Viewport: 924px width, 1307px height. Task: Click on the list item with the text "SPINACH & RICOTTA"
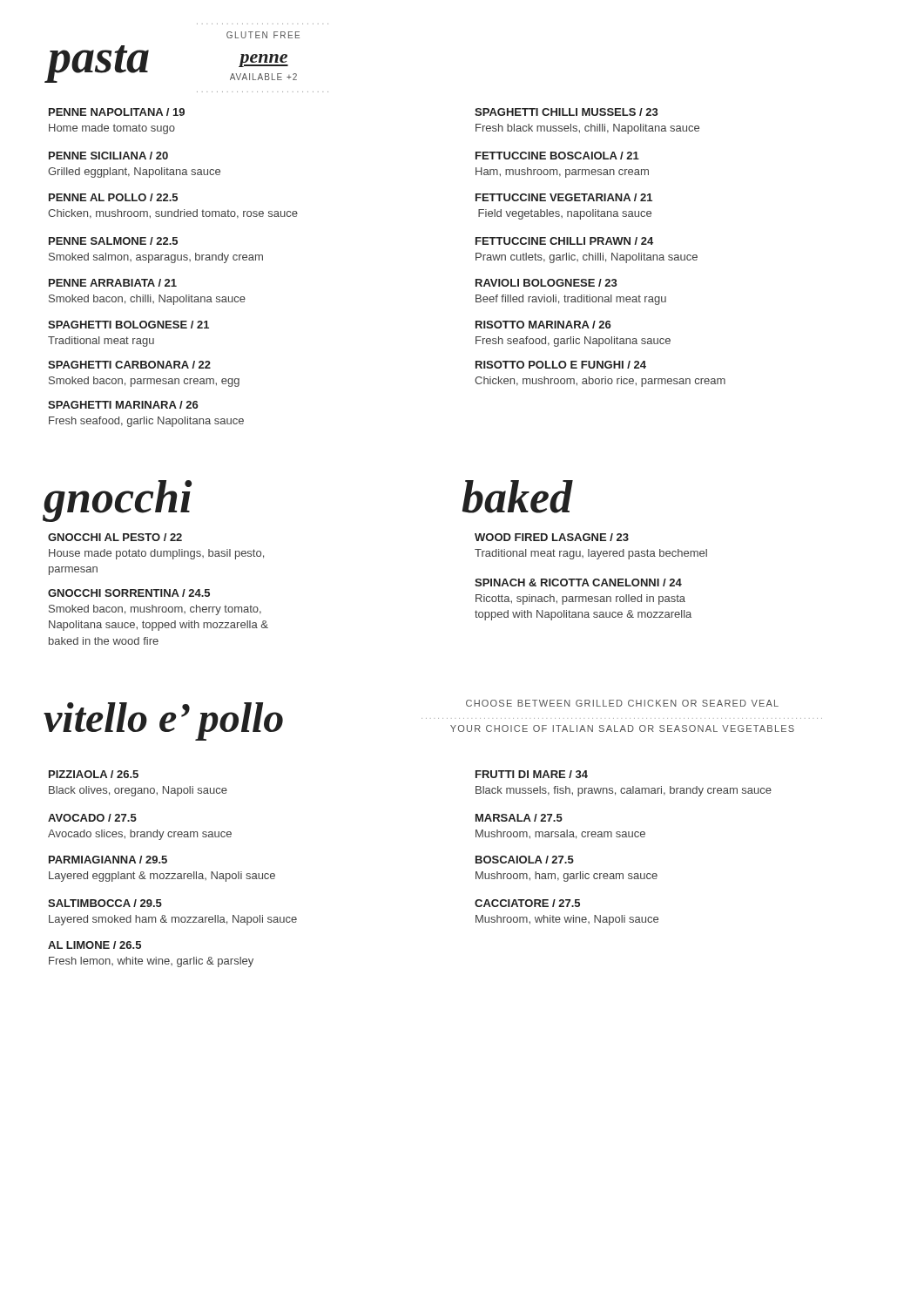pyautogui.click(x=679, y=599)
